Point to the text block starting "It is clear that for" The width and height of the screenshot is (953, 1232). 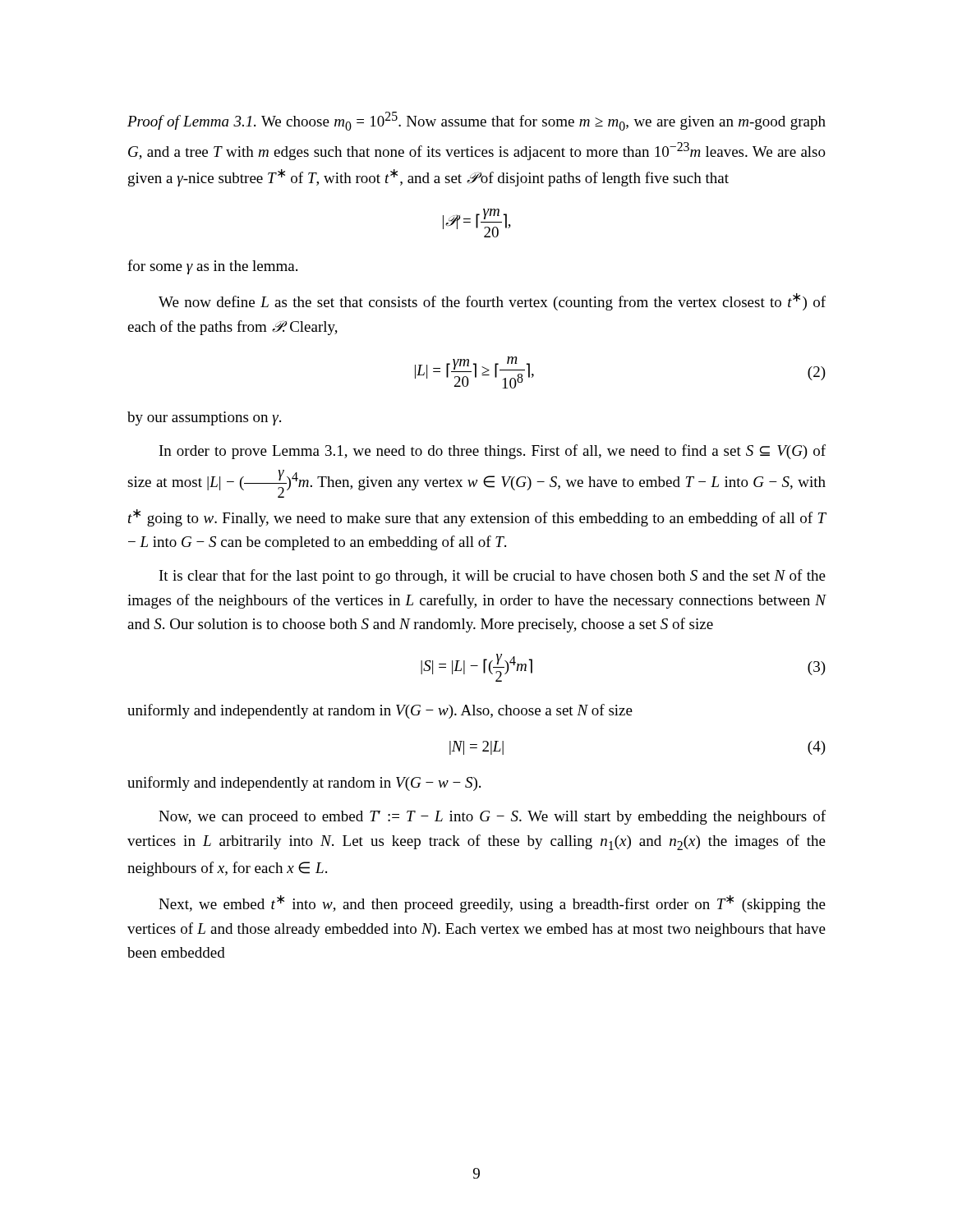476,600
